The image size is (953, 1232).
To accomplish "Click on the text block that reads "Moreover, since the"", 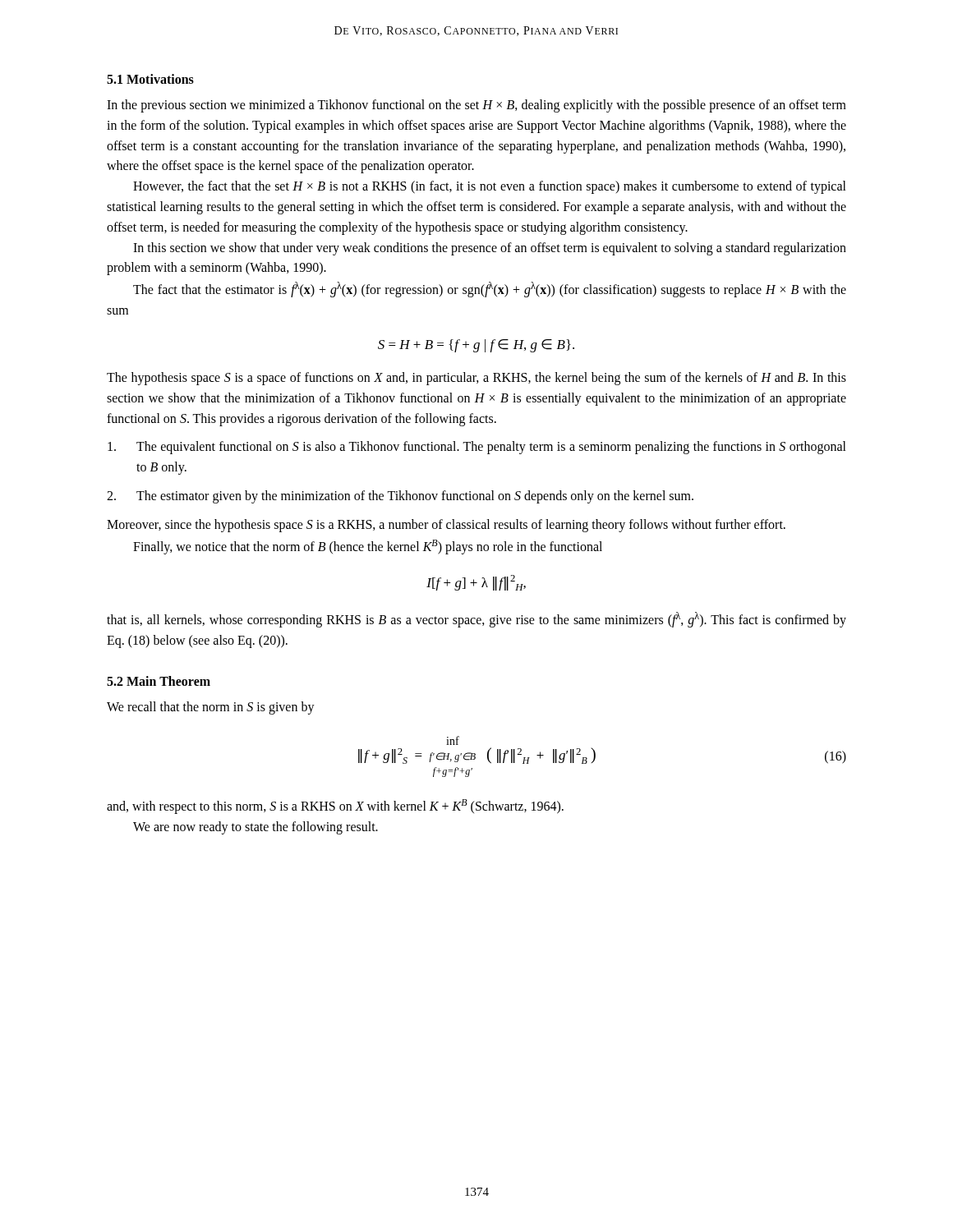I will pos(476,525).
